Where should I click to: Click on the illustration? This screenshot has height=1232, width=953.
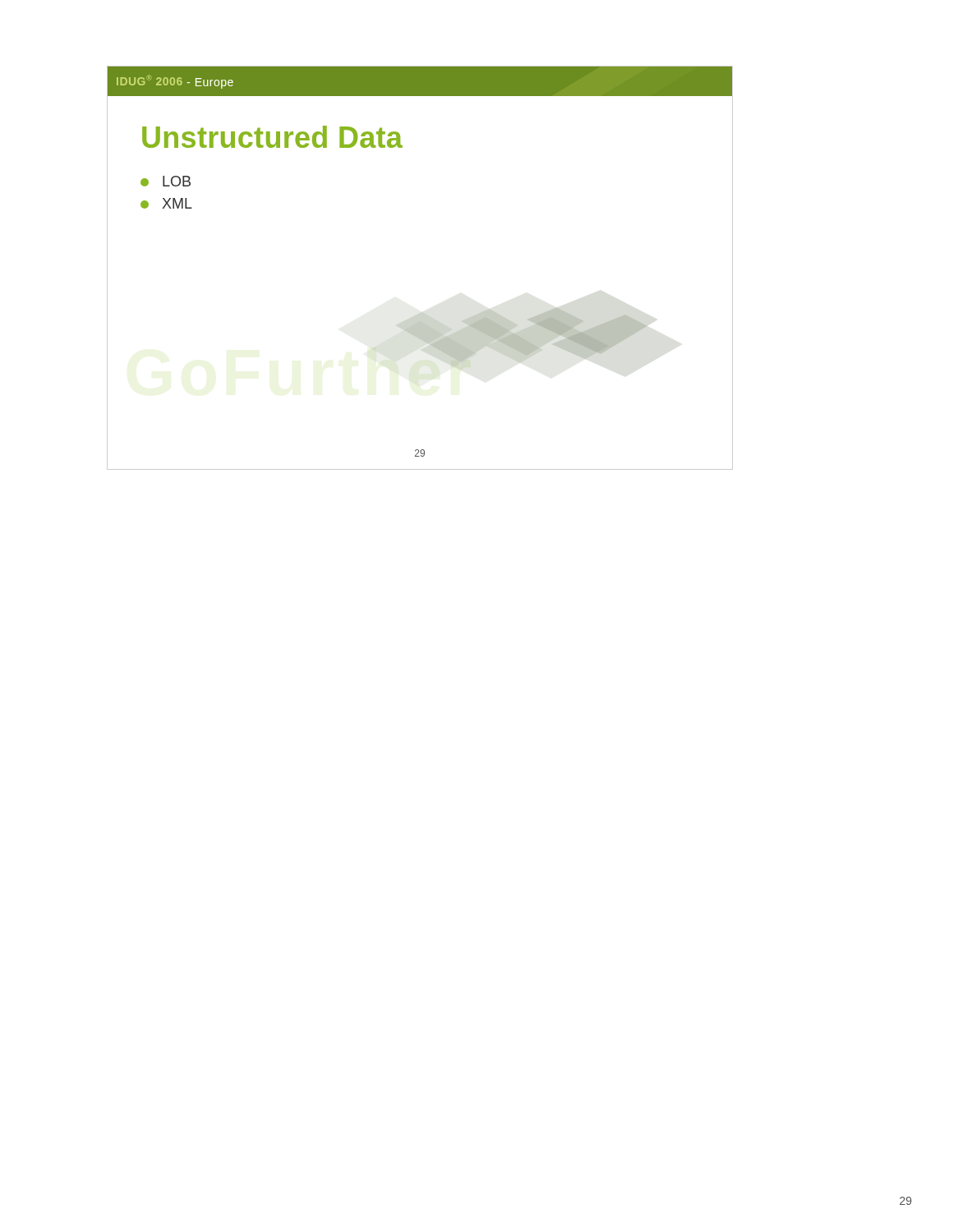pos(420,354)
